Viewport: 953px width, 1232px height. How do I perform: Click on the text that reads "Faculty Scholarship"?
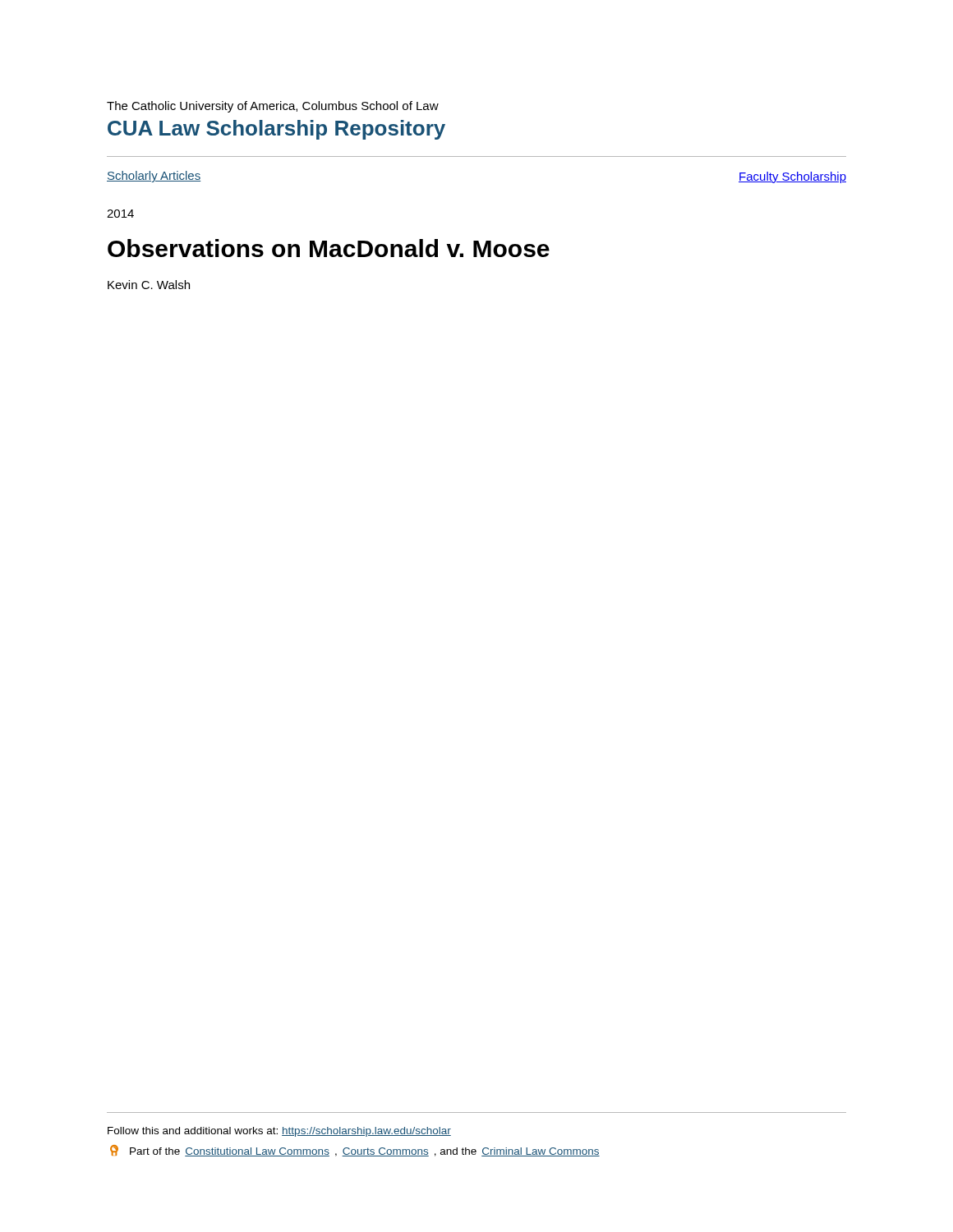click(792, 176)
